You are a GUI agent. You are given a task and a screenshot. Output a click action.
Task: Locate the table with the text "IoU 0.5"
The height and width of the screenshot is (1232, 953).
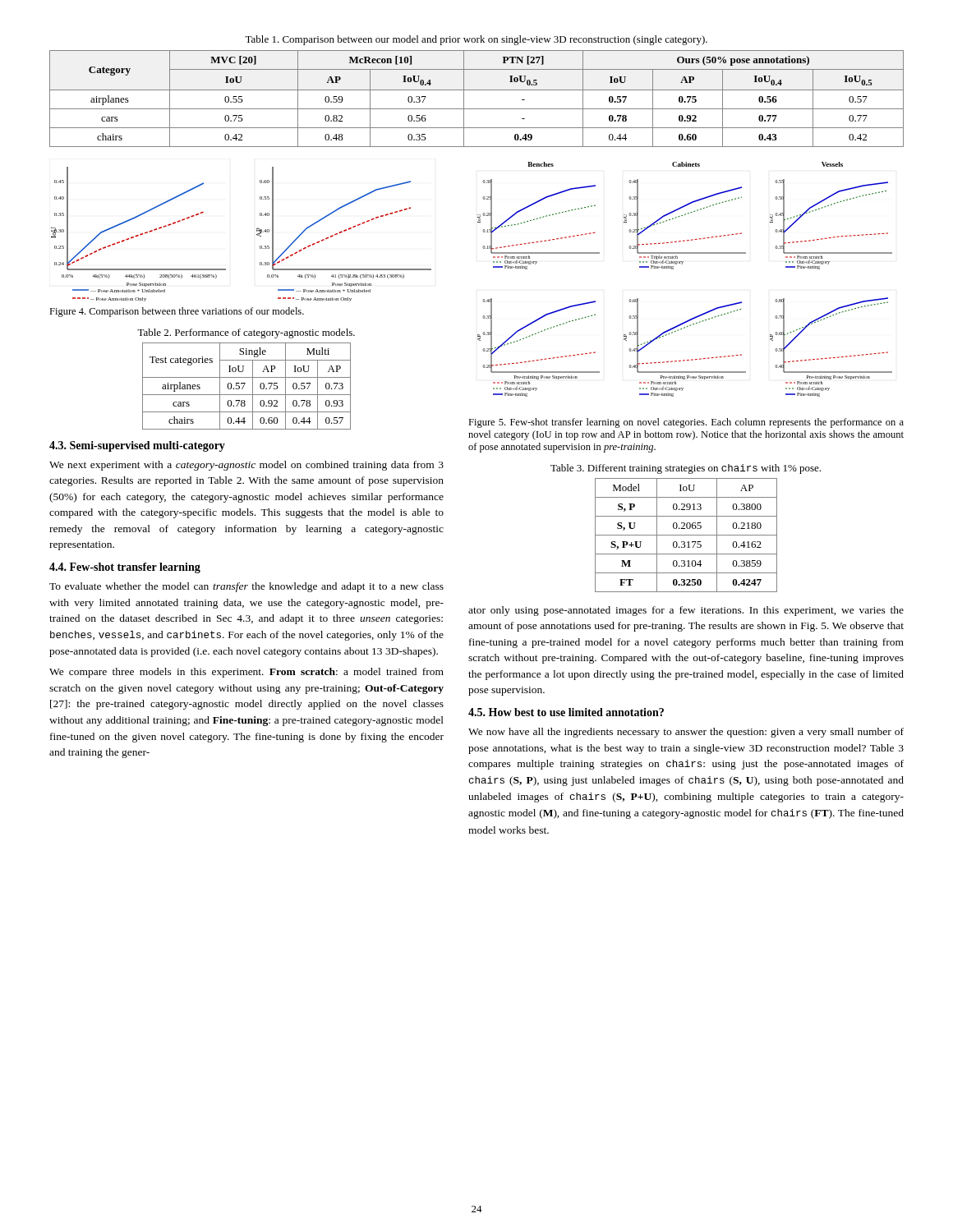pyautogui.click(x=476, y=98)
